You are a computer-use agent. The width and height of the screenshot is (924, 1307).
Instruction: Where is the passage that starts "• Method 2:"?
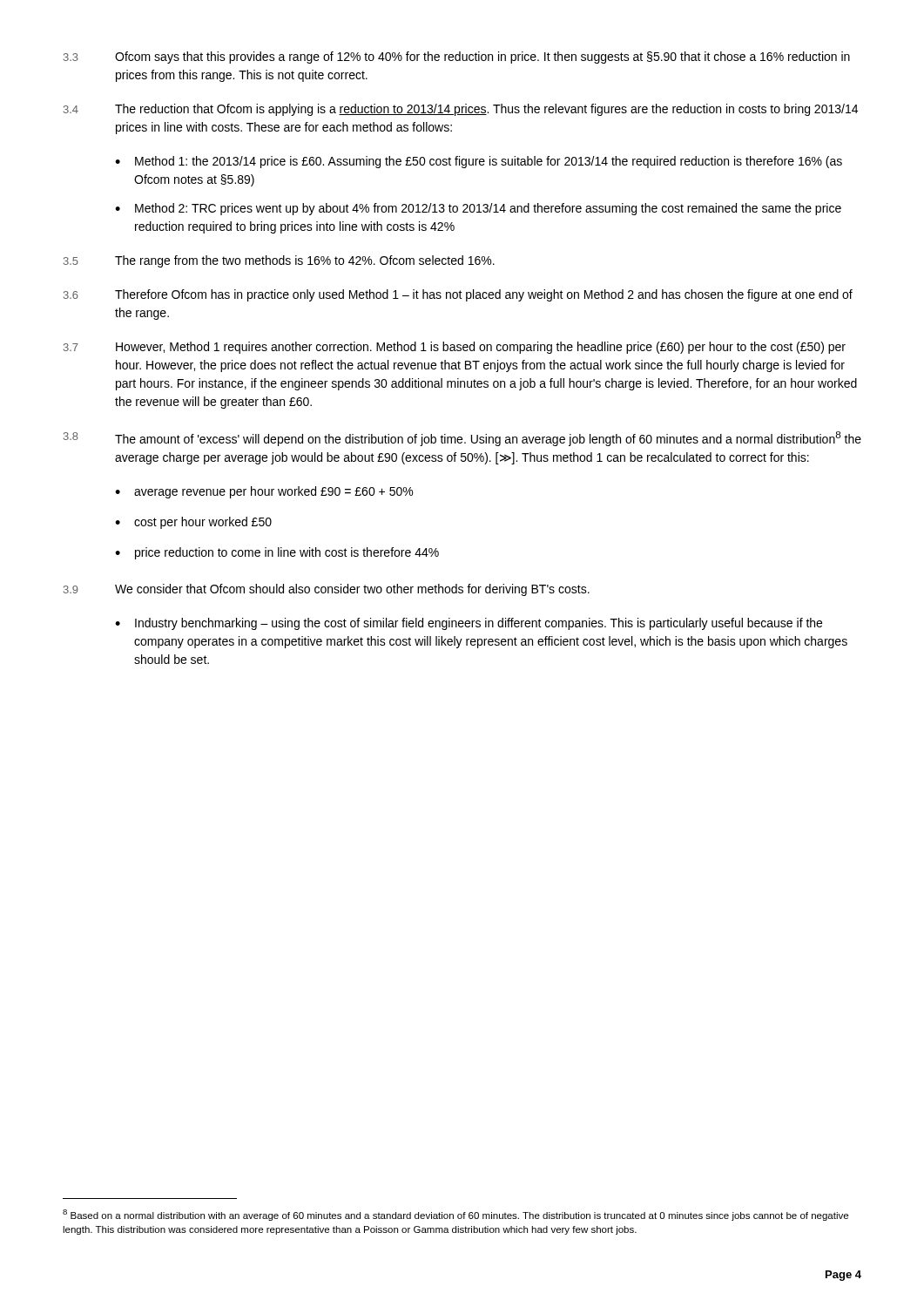pos(488,218)
